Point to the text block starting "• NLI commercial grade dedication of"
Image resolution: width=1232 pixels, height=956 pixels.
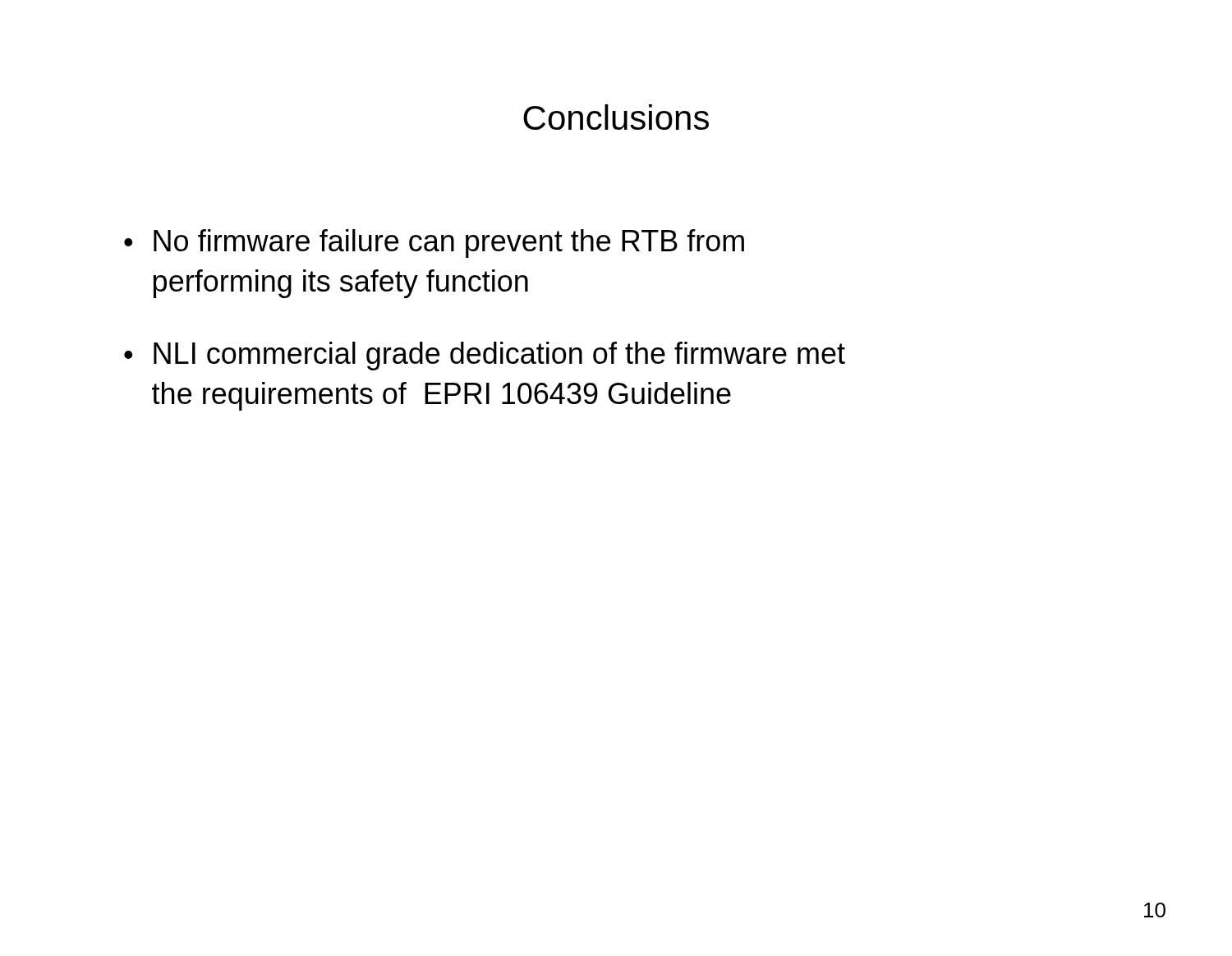coord(484,374)
